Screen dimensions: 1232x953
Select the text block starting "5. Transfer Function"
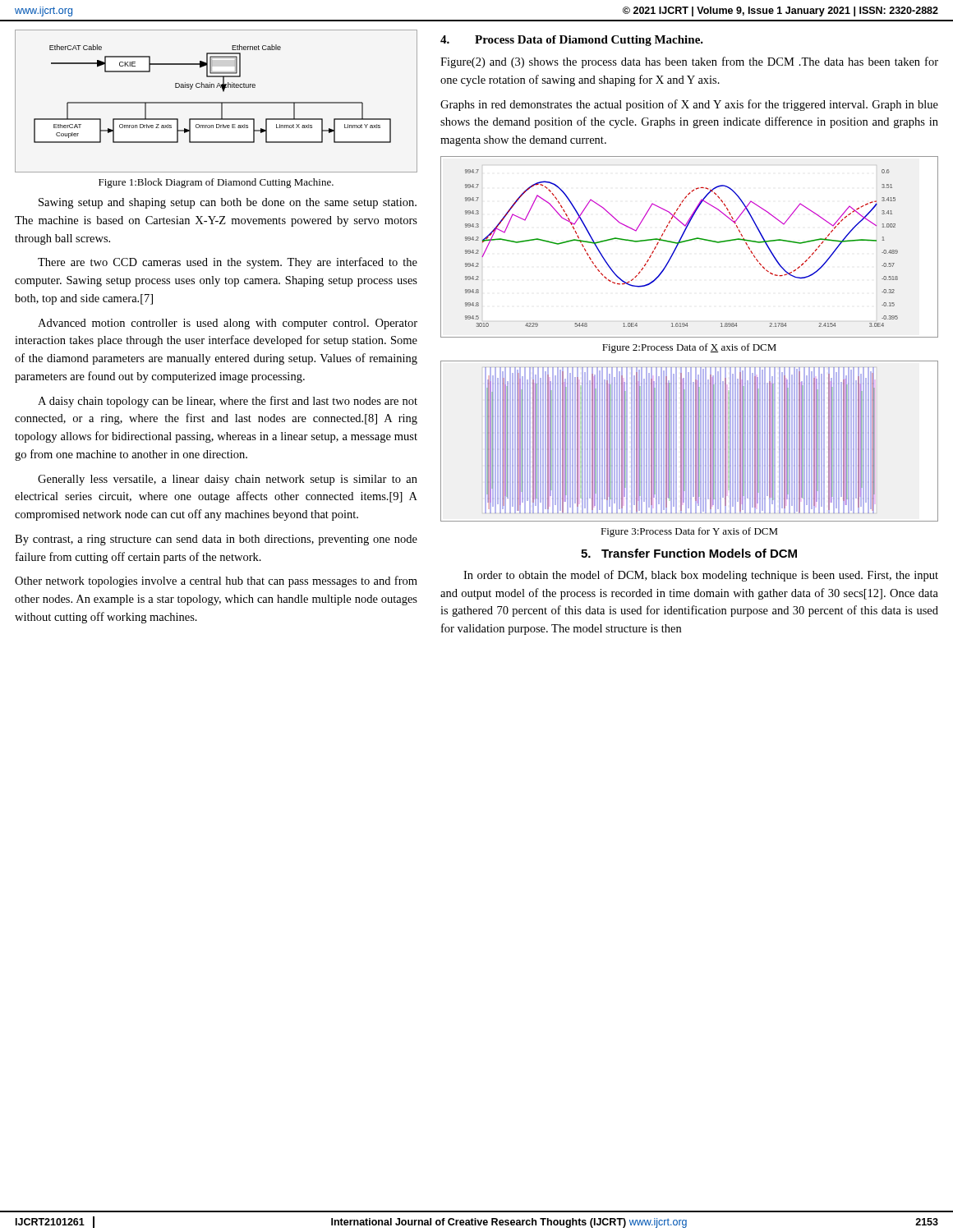tap(689, 553)
